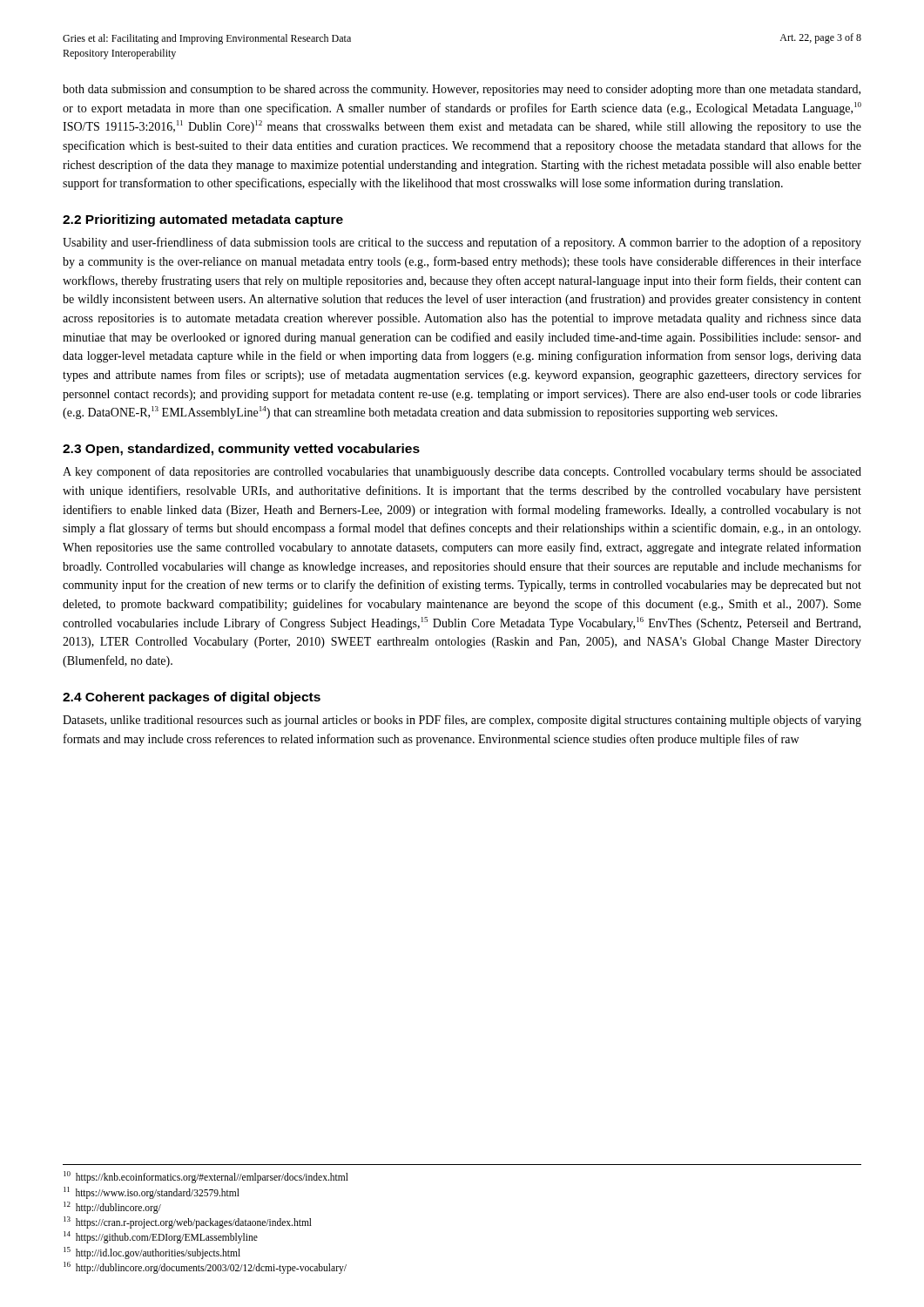
Task: Click the passage that begins "A key component of data repositories"
Action: click(x=462, y=567)
